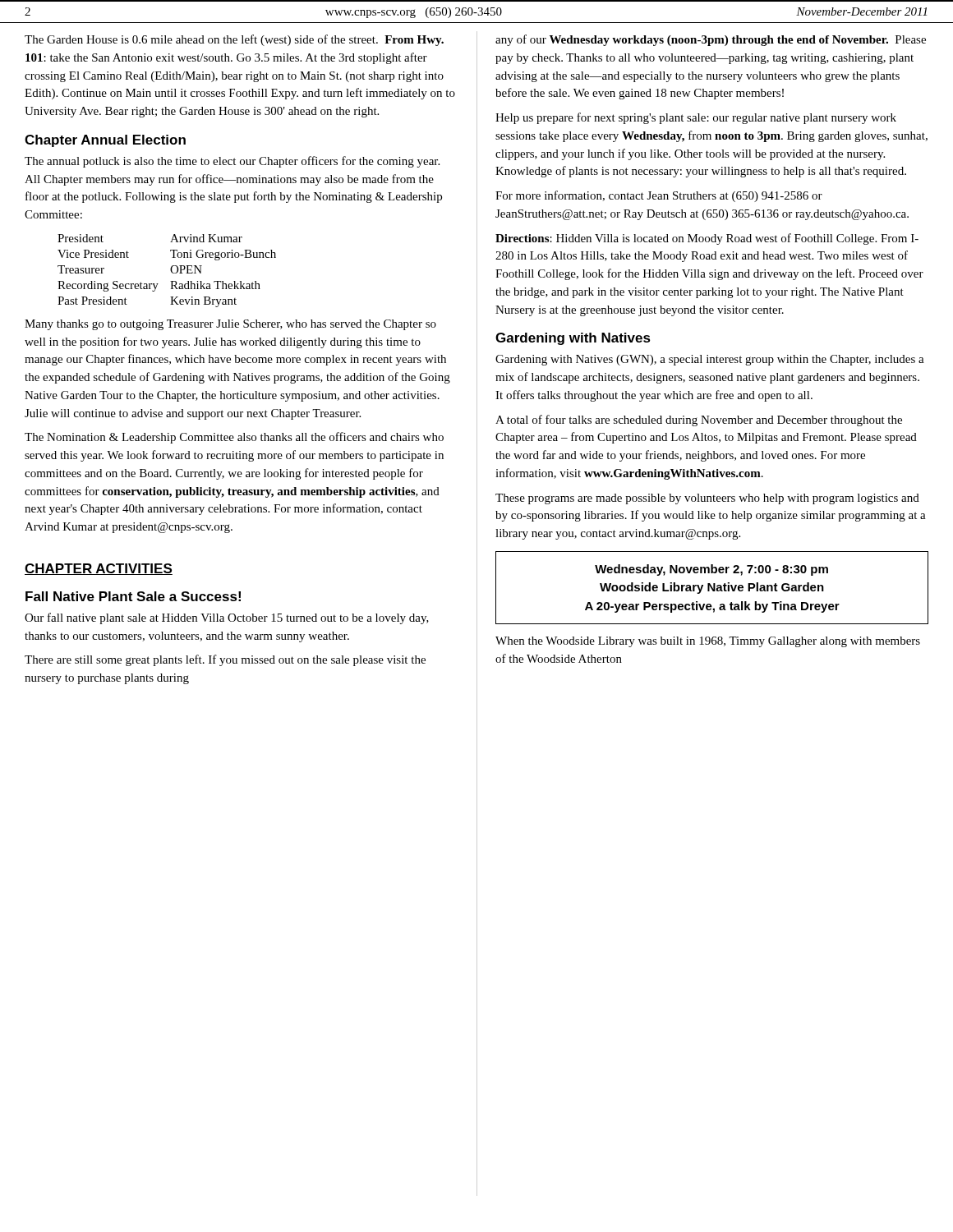Find the block on this page that starts "Our fall native plant sale at Hidden Villa"
953x1232 pixels.
pyautogui.click(x=242, y=627)
